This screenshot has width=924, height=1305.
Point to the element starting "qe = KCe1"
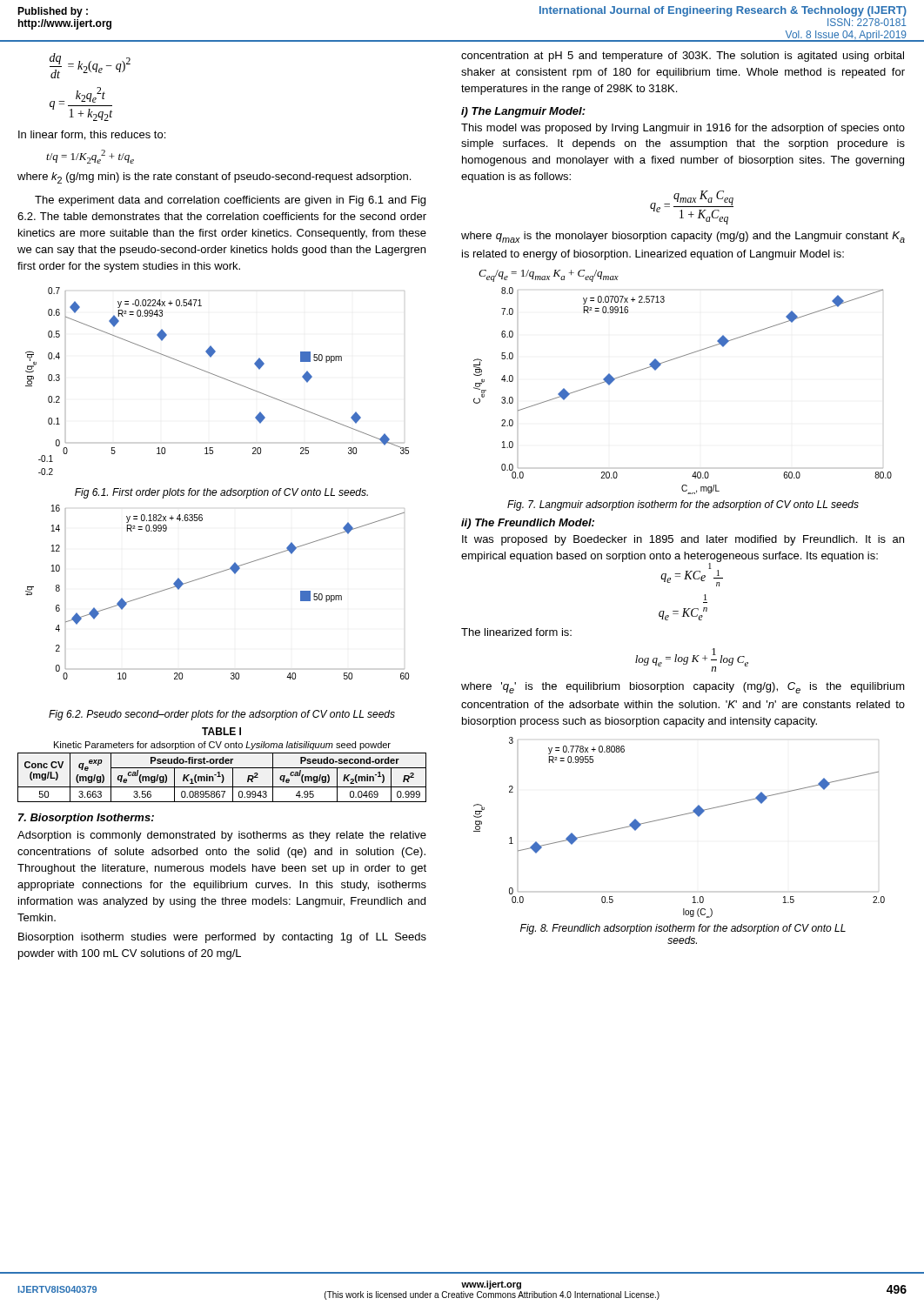[692, 578]
